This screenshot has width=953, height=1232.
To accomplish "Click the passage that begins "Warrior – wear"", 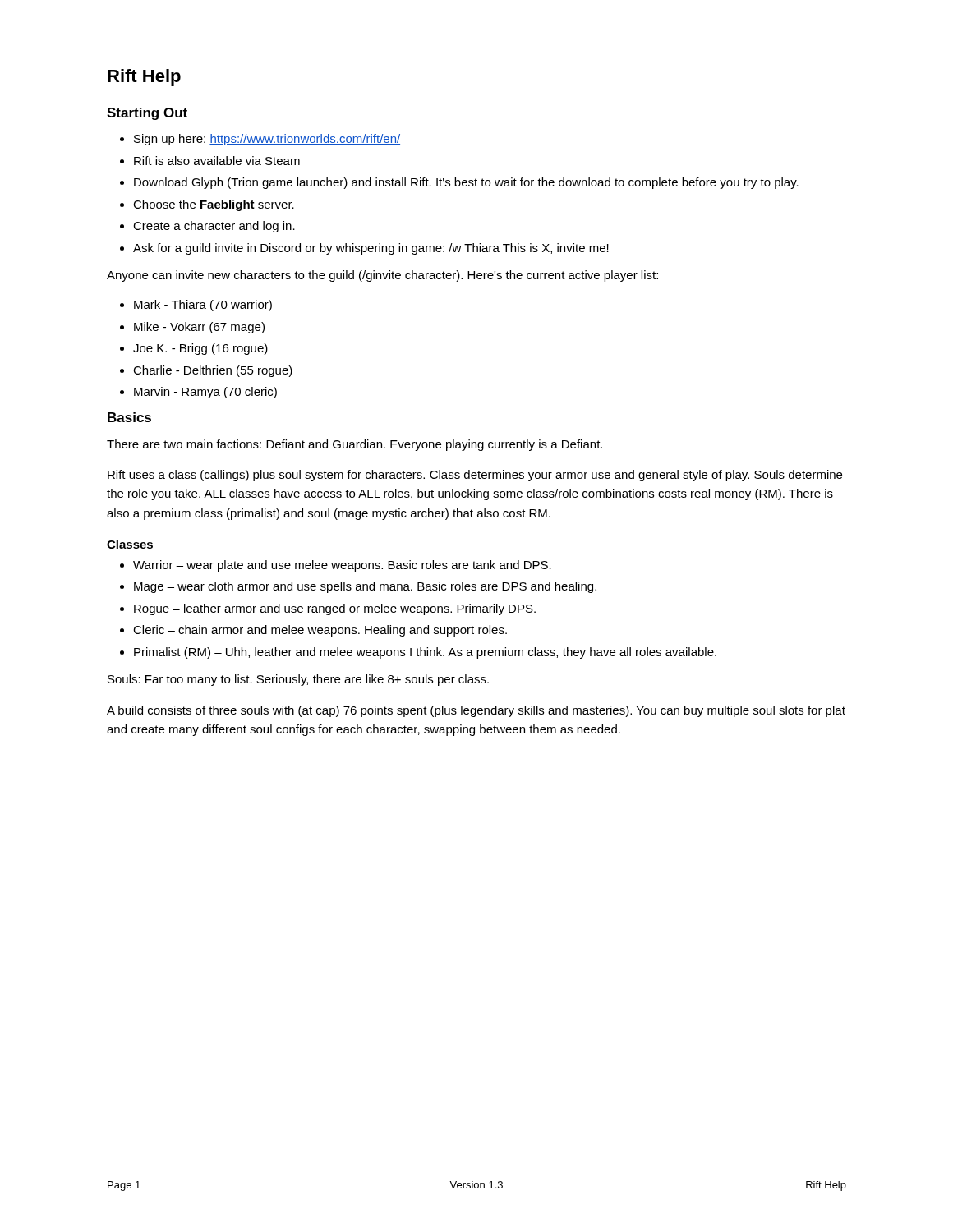I will (343, 564).
